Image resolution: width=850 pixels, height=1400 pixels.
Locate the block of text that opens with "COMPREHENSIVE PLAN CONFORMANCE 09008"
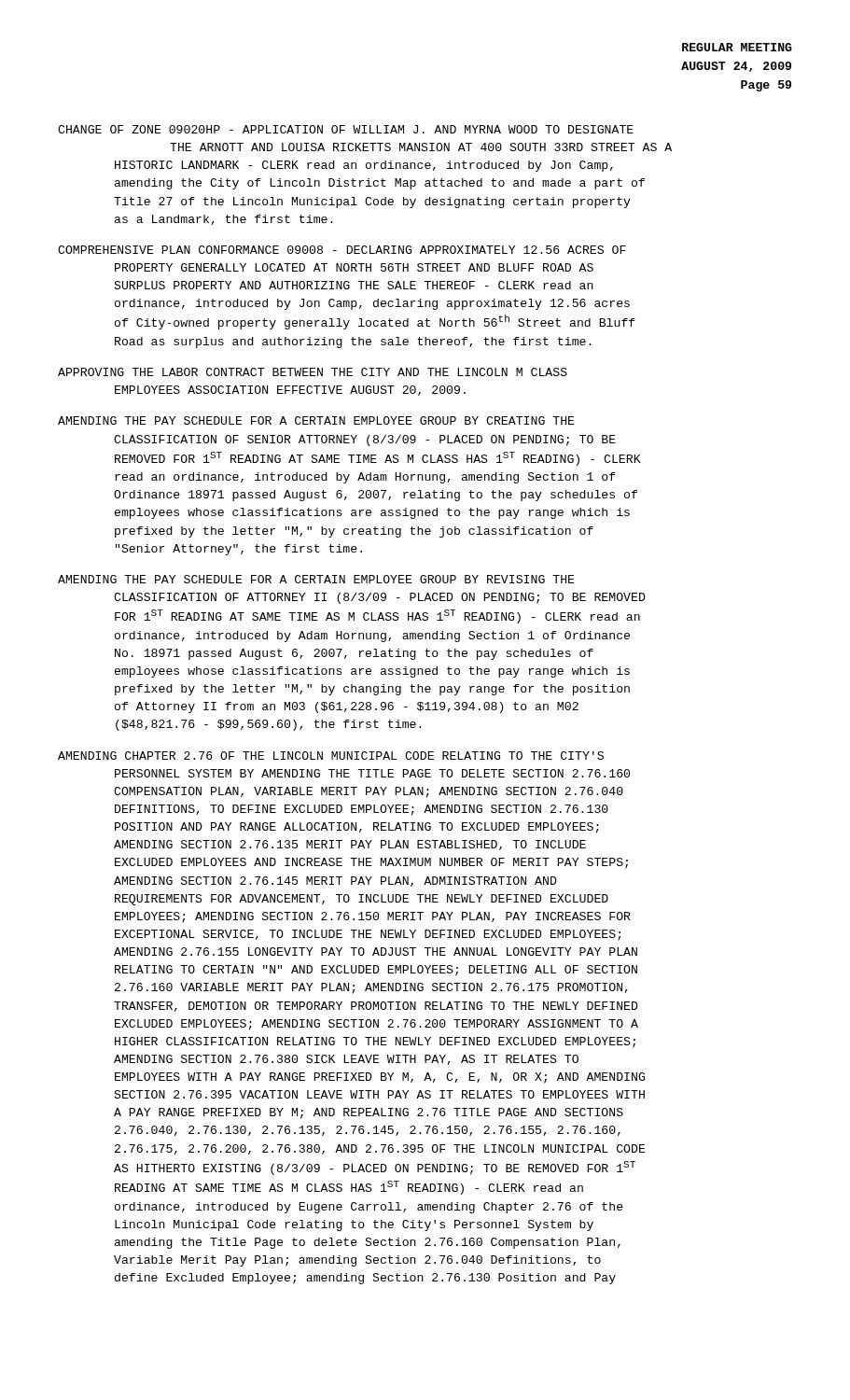pos(425,296)
